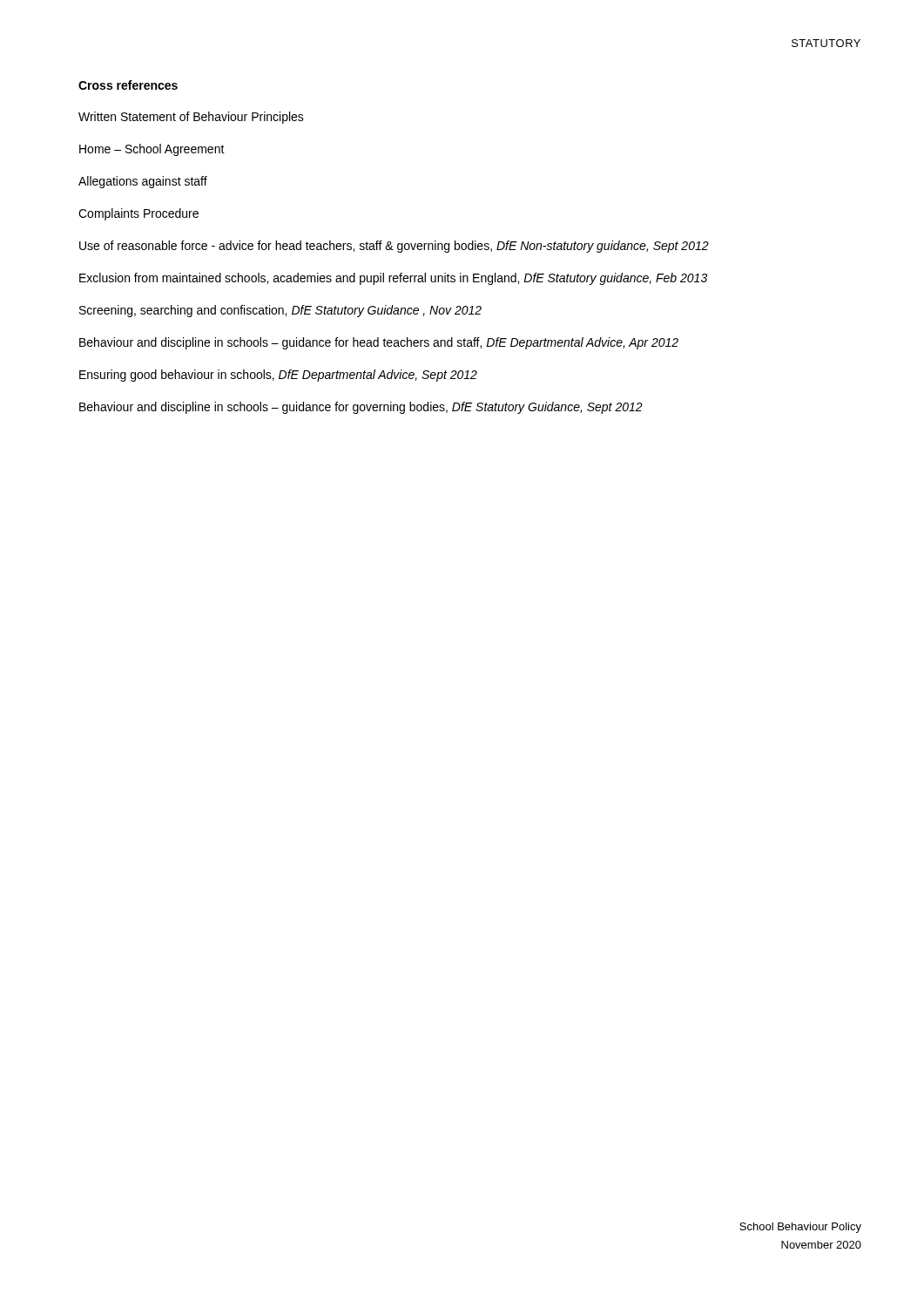Find the text with the text "Home – School Agreement"
The width and height of the screenshot is (924, 1307).
pyautogui.click(x=151, y=149)
